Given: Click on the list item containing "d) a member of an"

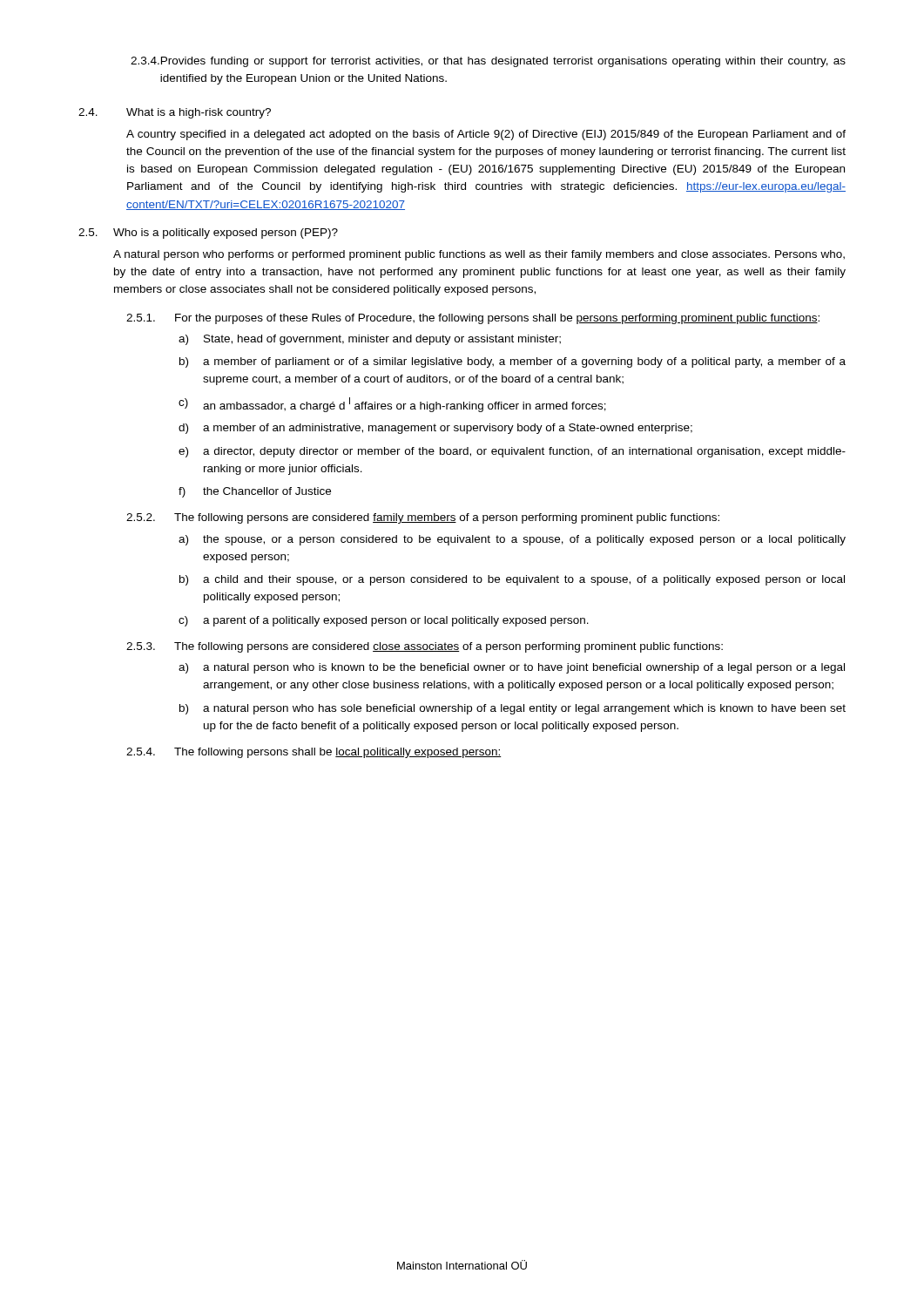Looking at the screenshot, I should tap(512, 428).
